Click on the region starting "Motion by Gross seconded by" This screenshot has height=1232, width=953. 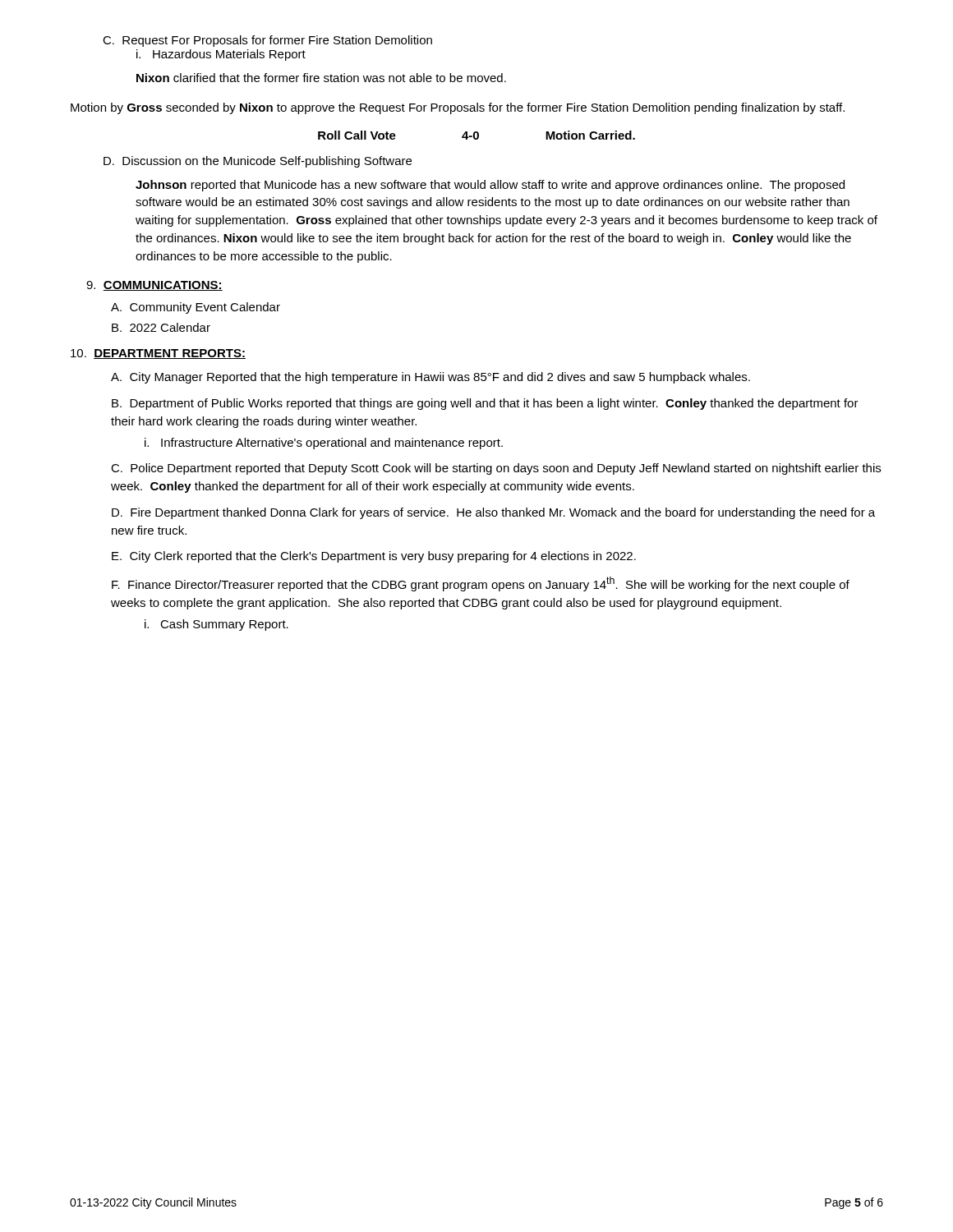tap(458, 107)
